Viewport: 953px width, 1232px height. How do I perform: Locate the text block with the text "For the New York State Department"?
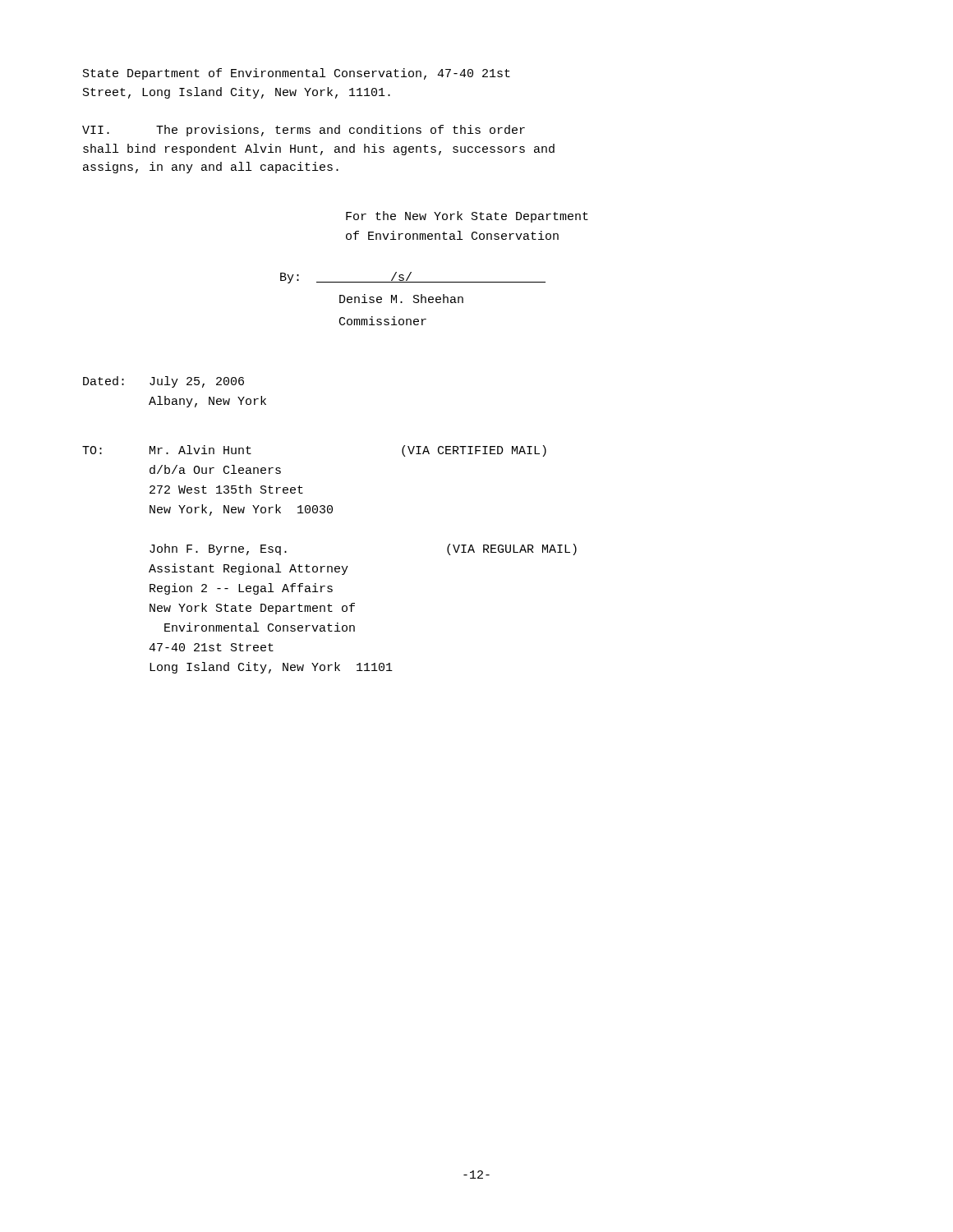pos(467,227)
